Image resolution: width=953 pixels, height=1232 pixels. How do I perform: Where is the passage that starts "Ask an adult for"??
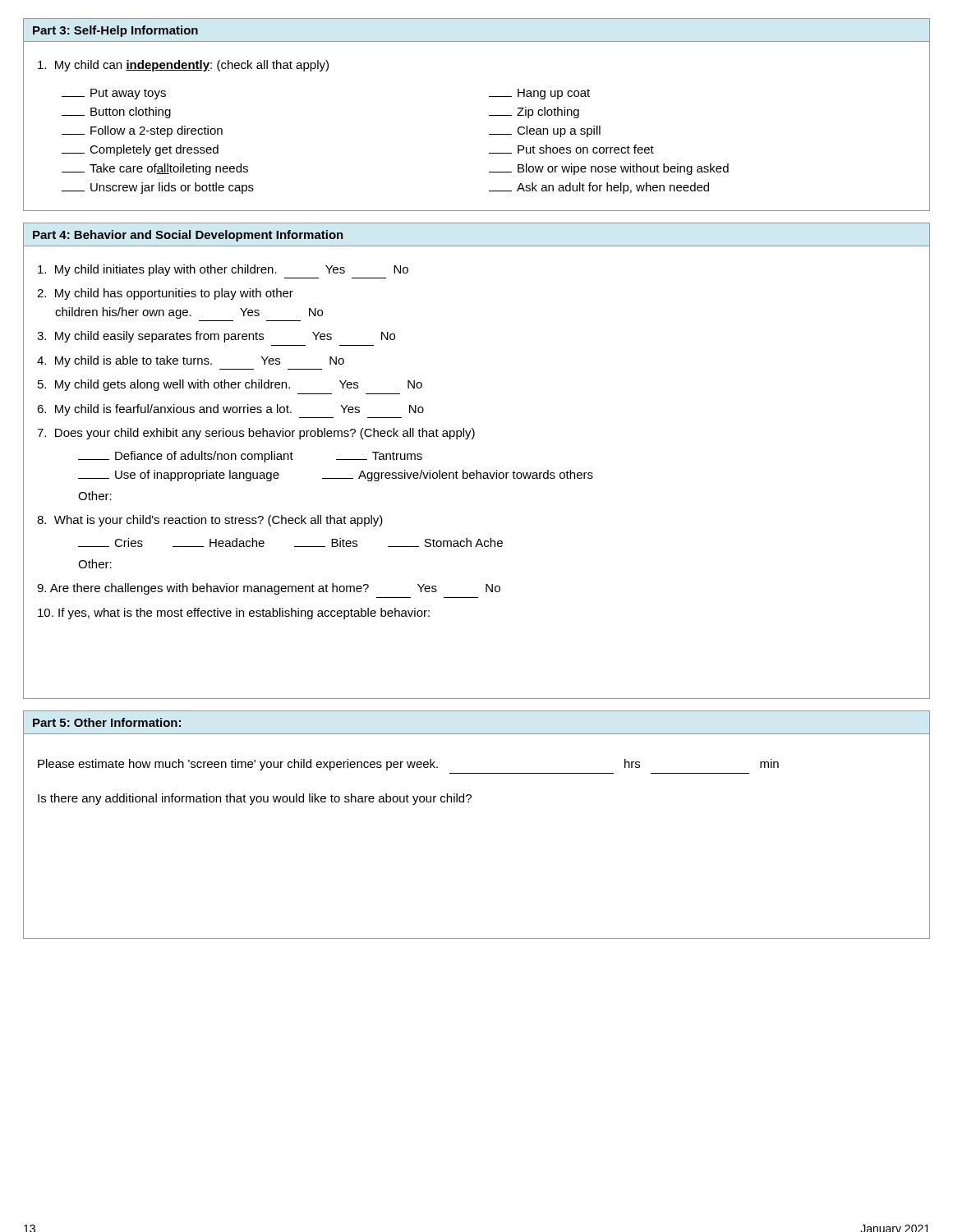point(599,186)
